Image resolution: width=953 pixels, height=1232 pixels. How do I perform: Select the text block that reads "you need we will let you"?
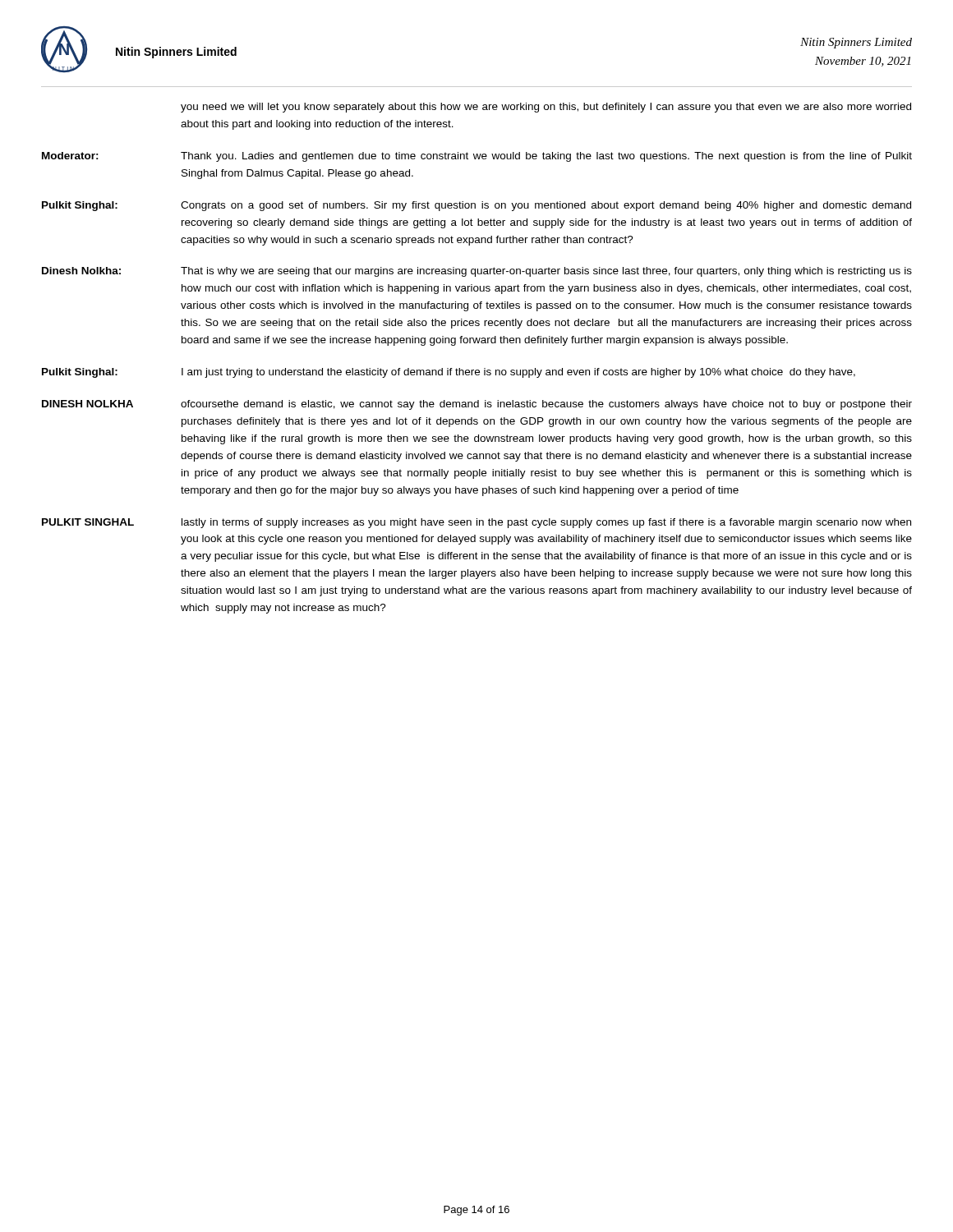546,115
